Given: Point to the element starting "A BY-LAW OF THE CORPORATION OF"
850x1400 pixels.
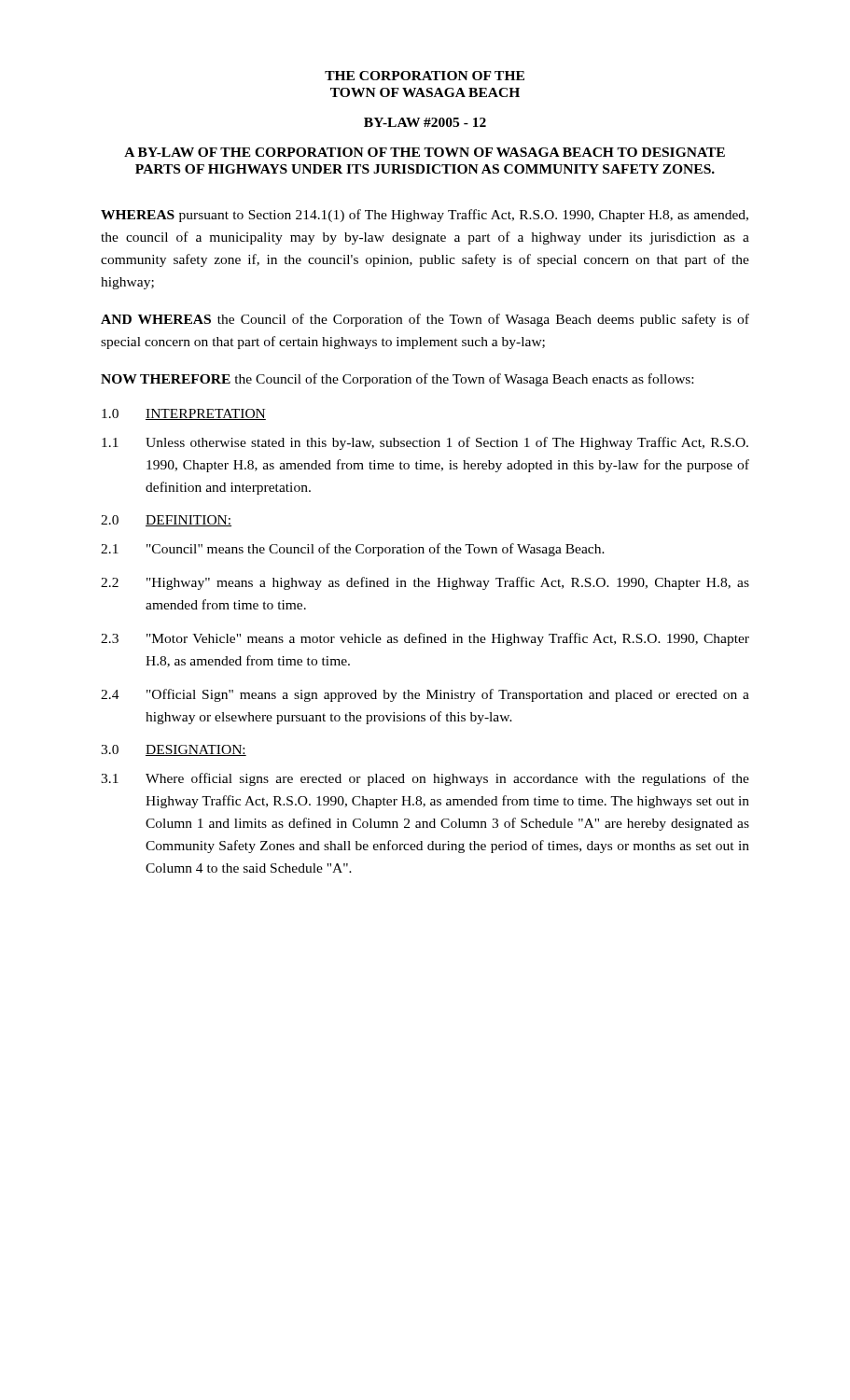Looking at the screenshot, I should [425, 160].
